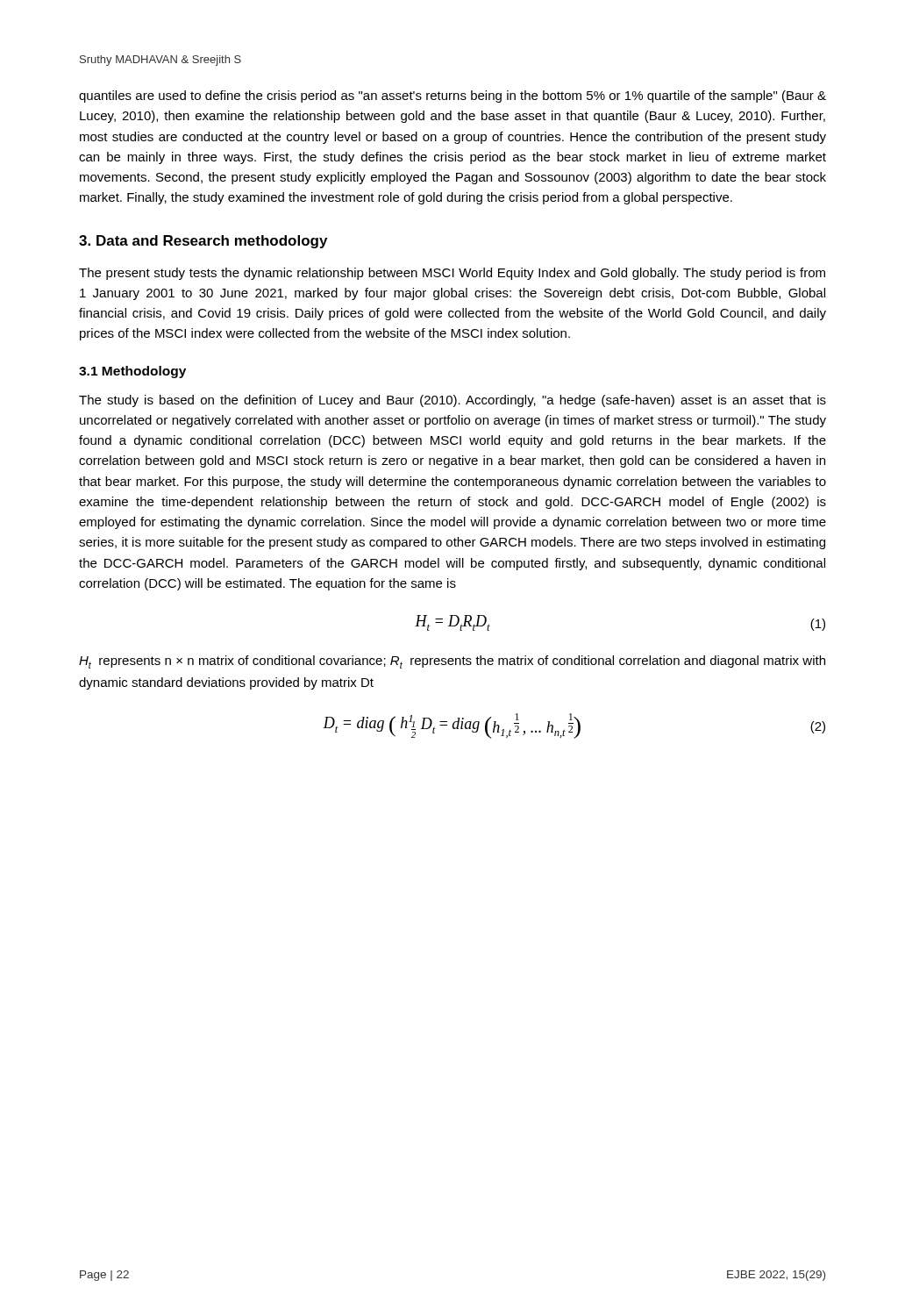Click on the text block with the text "The study is based"
905x1316 pixels.
452,491
